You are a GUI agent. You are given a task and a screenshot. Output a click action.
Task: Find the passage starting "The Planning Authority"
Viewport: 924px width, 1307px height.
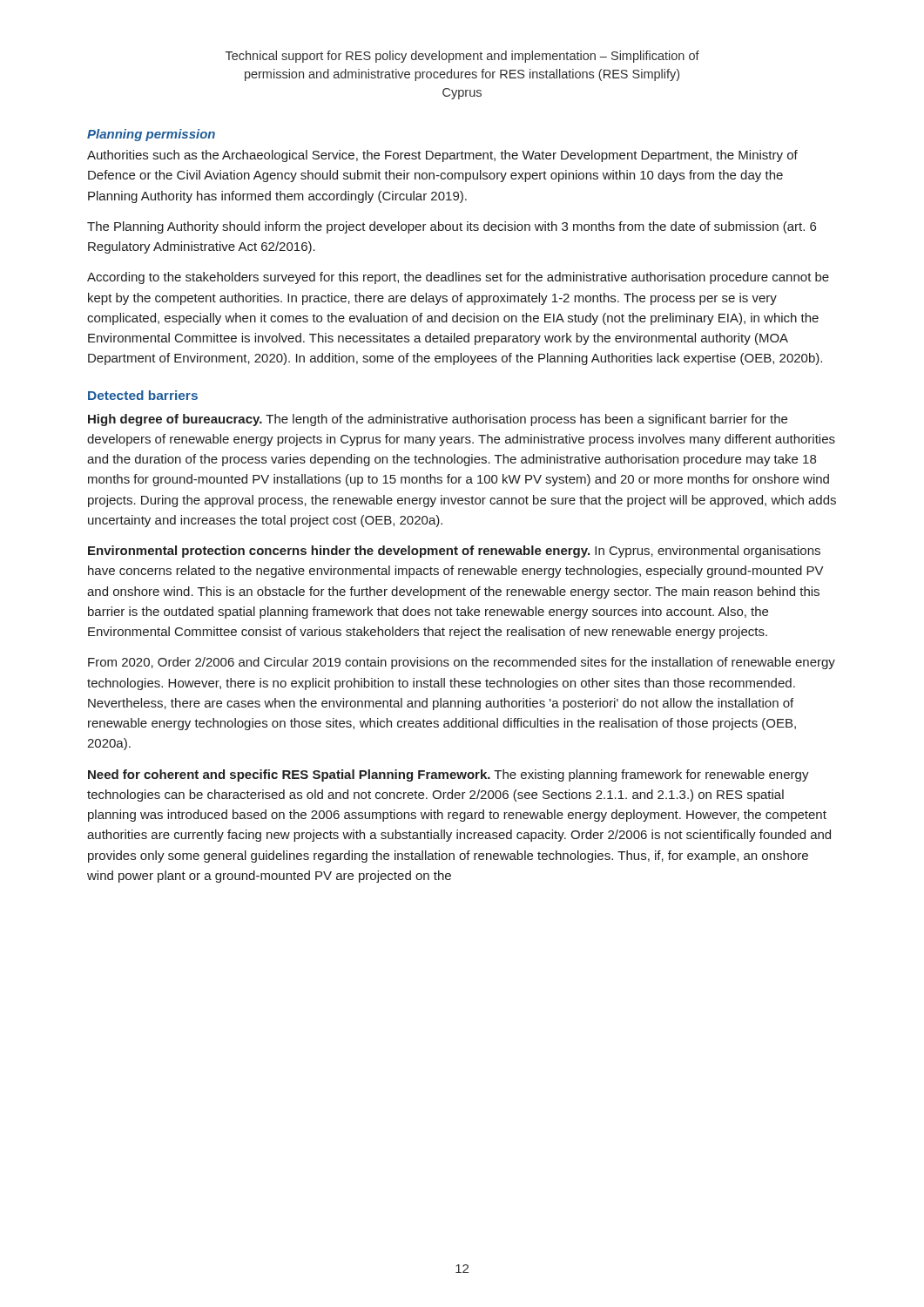[452, 236]
